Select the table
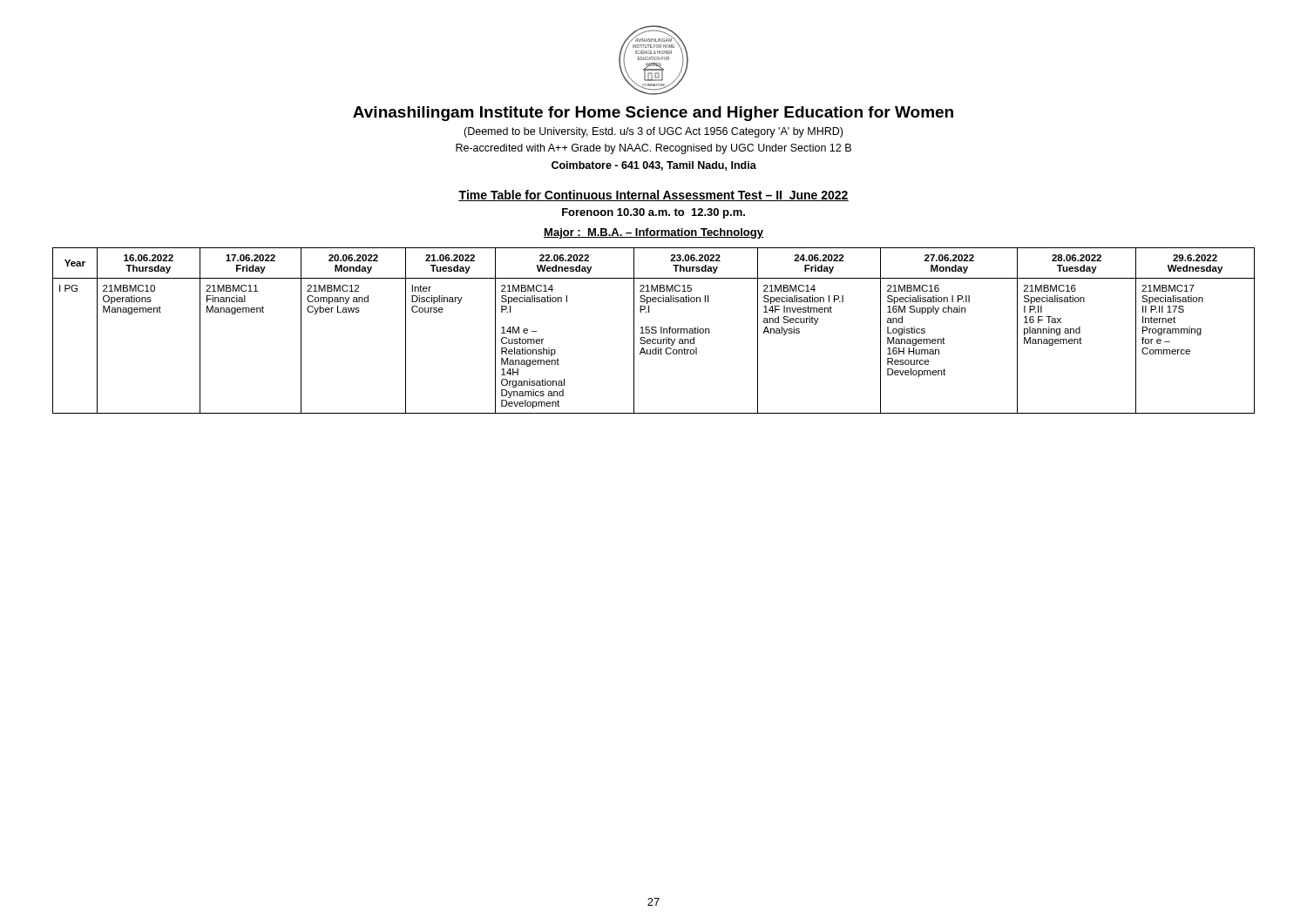1307x924 pixels. [x=654, y=331]
